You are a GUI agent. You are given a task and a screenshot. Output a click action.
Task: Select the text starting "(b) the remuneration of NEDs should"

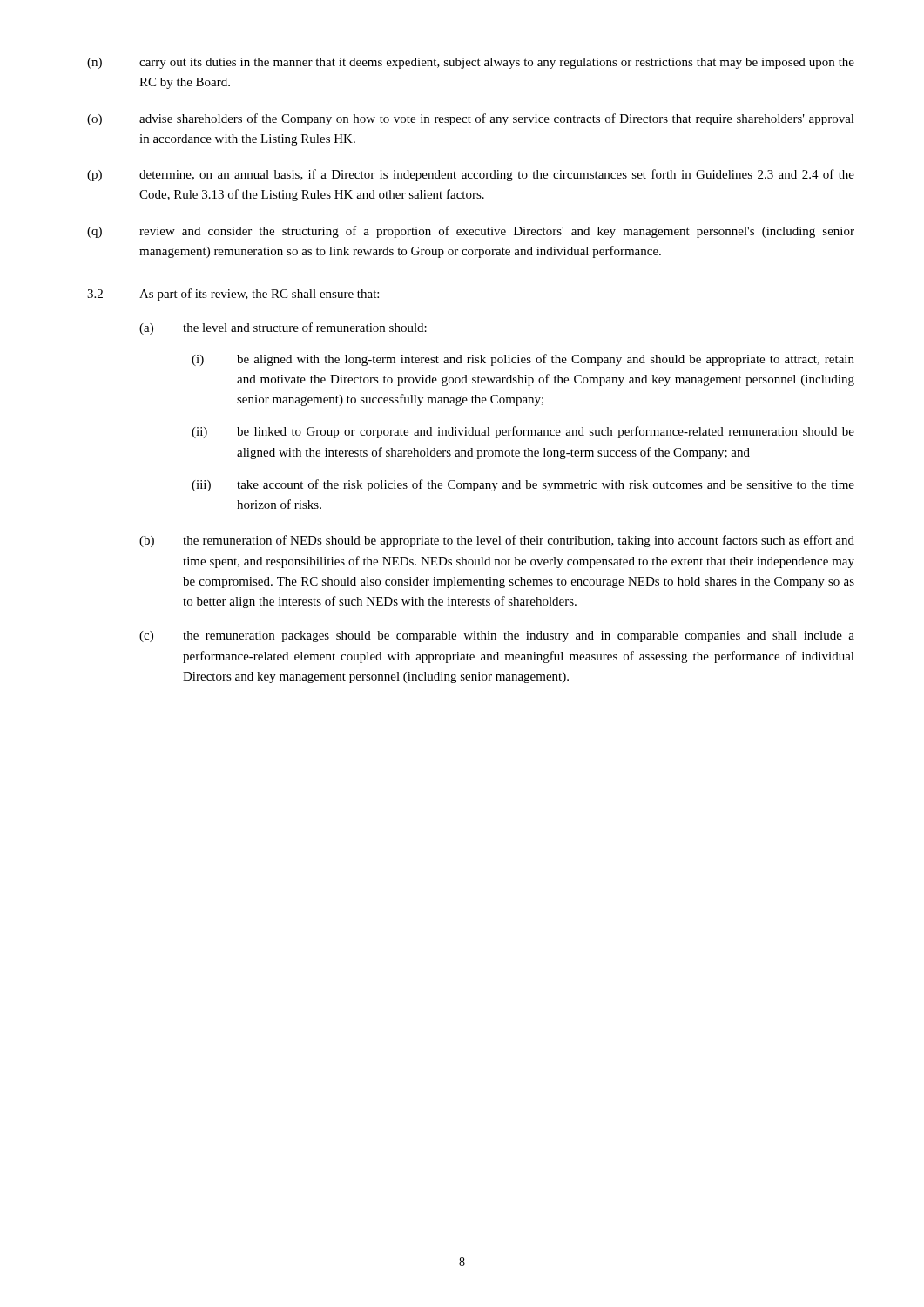click(497, 571)
